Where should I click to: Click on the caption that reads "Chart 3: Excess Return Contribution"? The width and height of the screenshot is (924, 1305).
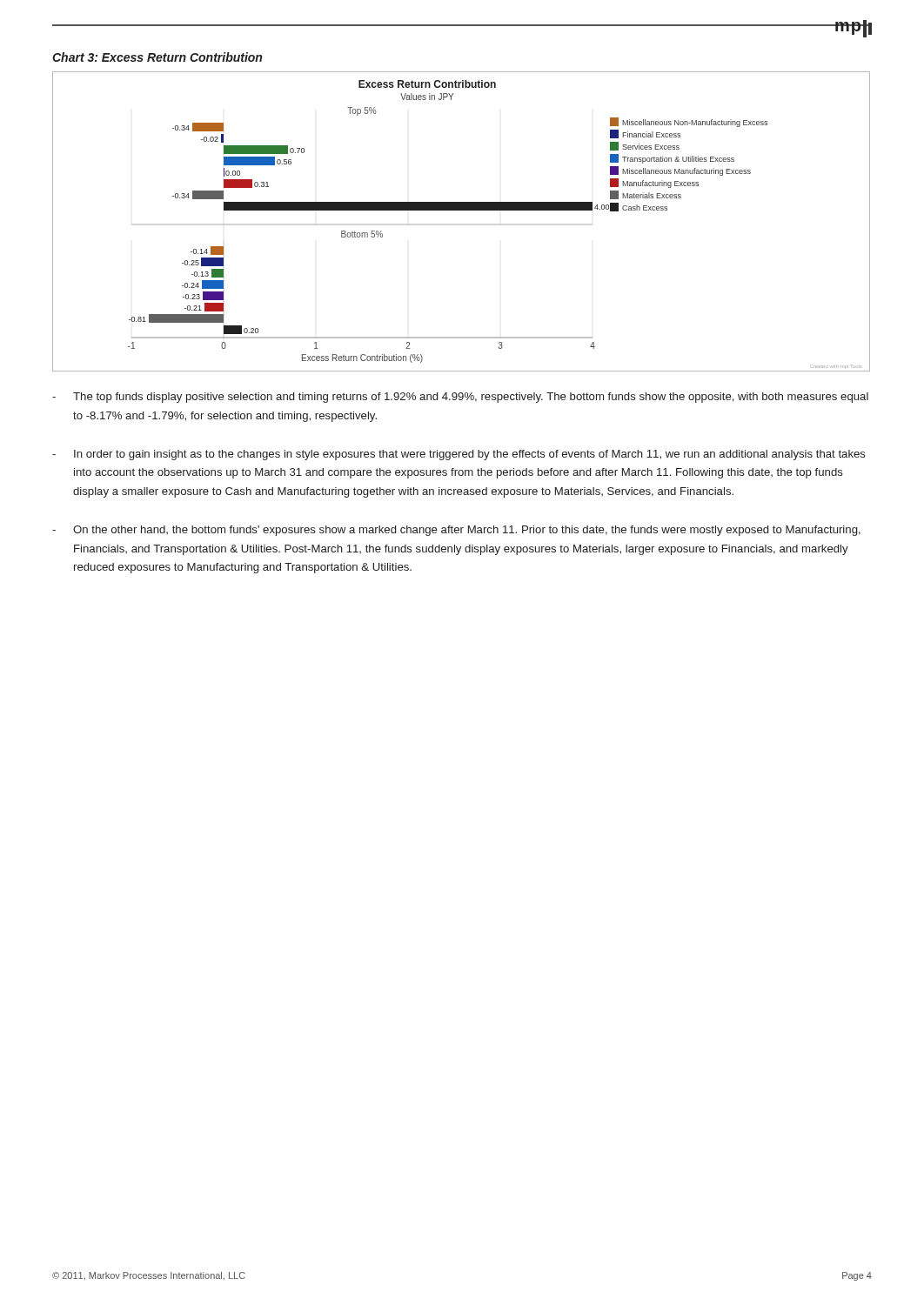157,57
